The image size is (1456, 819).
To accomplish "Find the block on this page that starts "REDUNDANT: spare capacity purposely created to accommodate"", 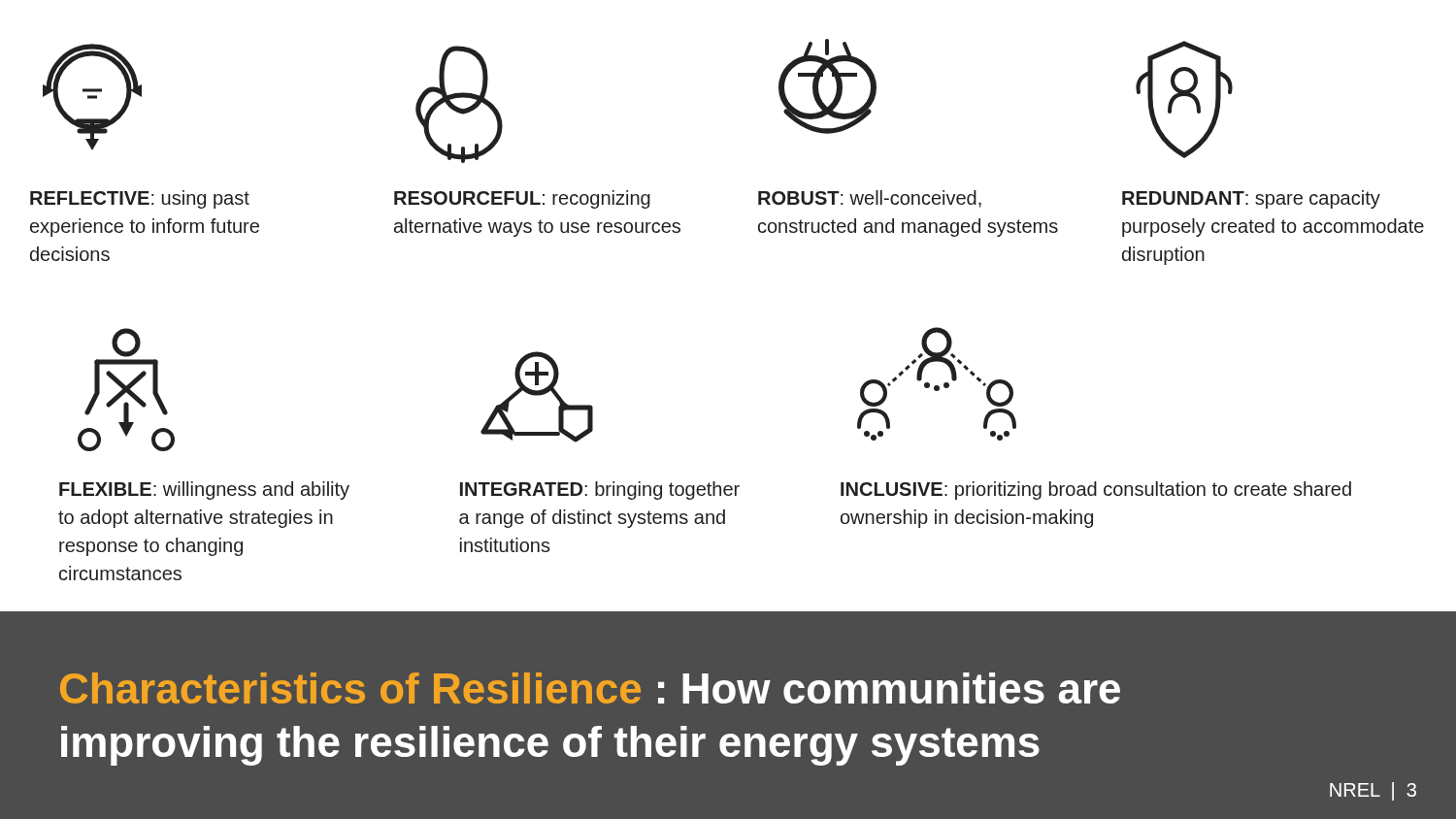I will (x=1273, y=226).
